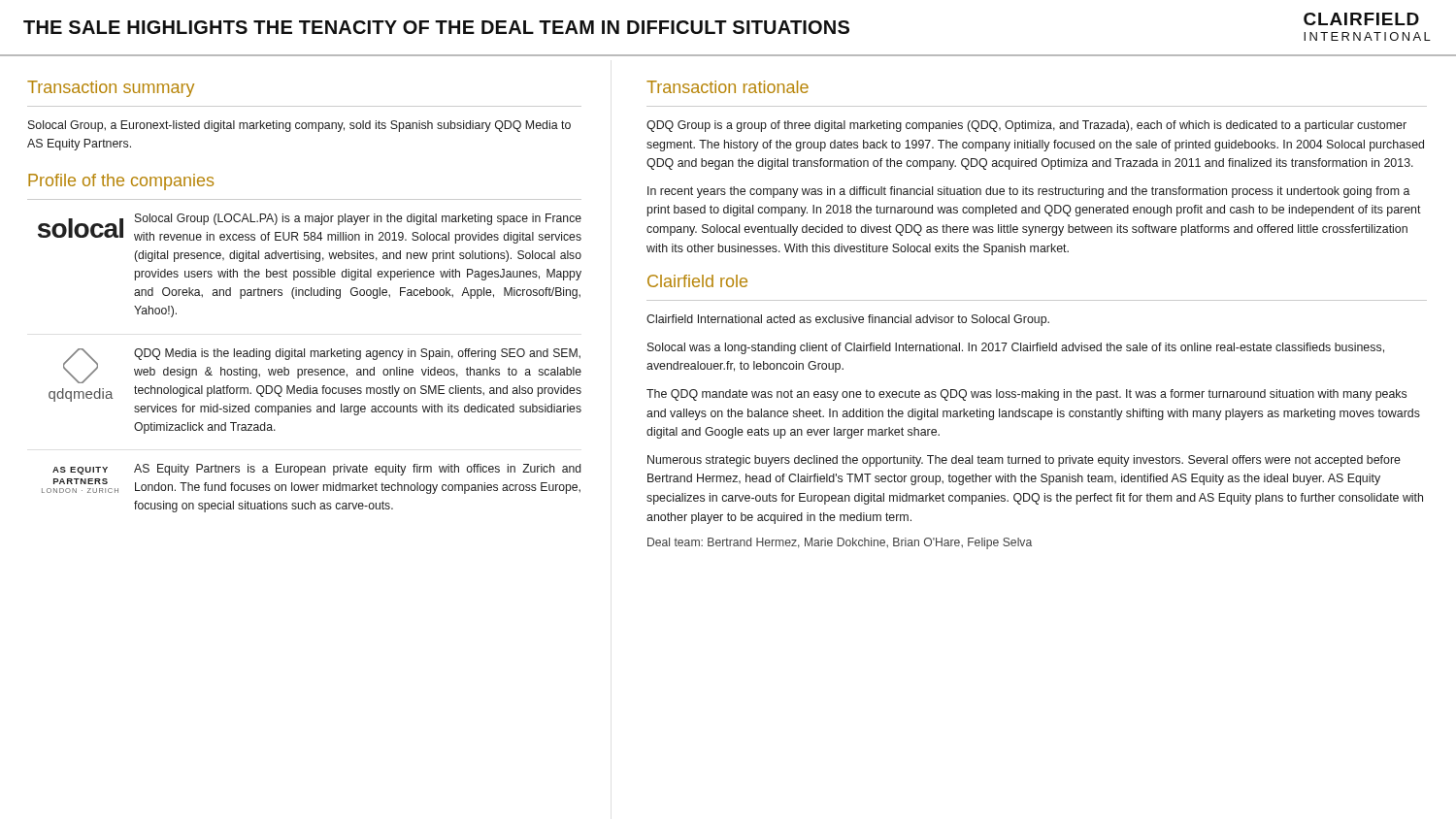Find the block starting "In recent years the"

[x=1033, y=219]
